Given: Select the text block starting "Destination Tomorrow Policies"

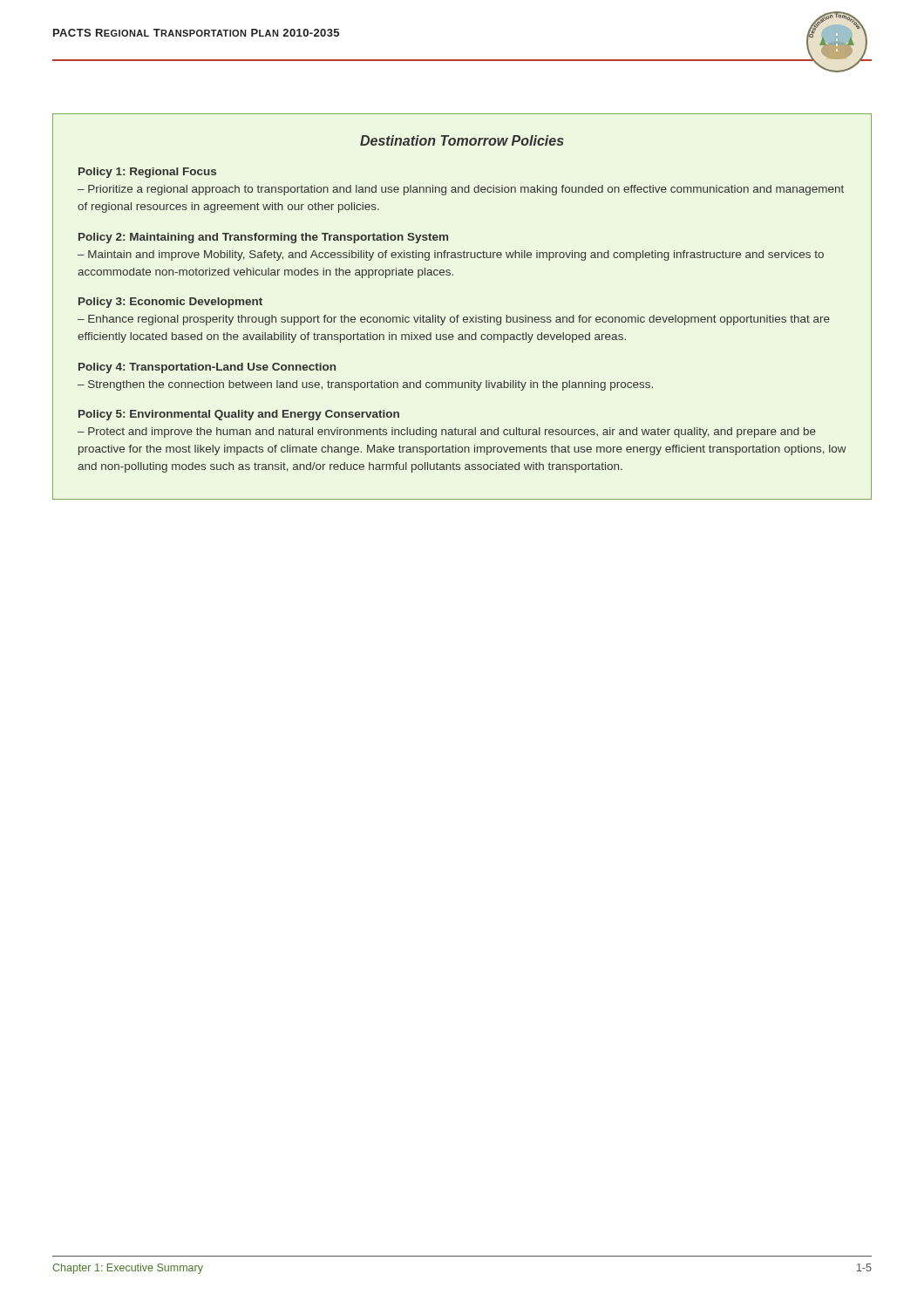Looking at the screenshot, I should pos(462,141).
